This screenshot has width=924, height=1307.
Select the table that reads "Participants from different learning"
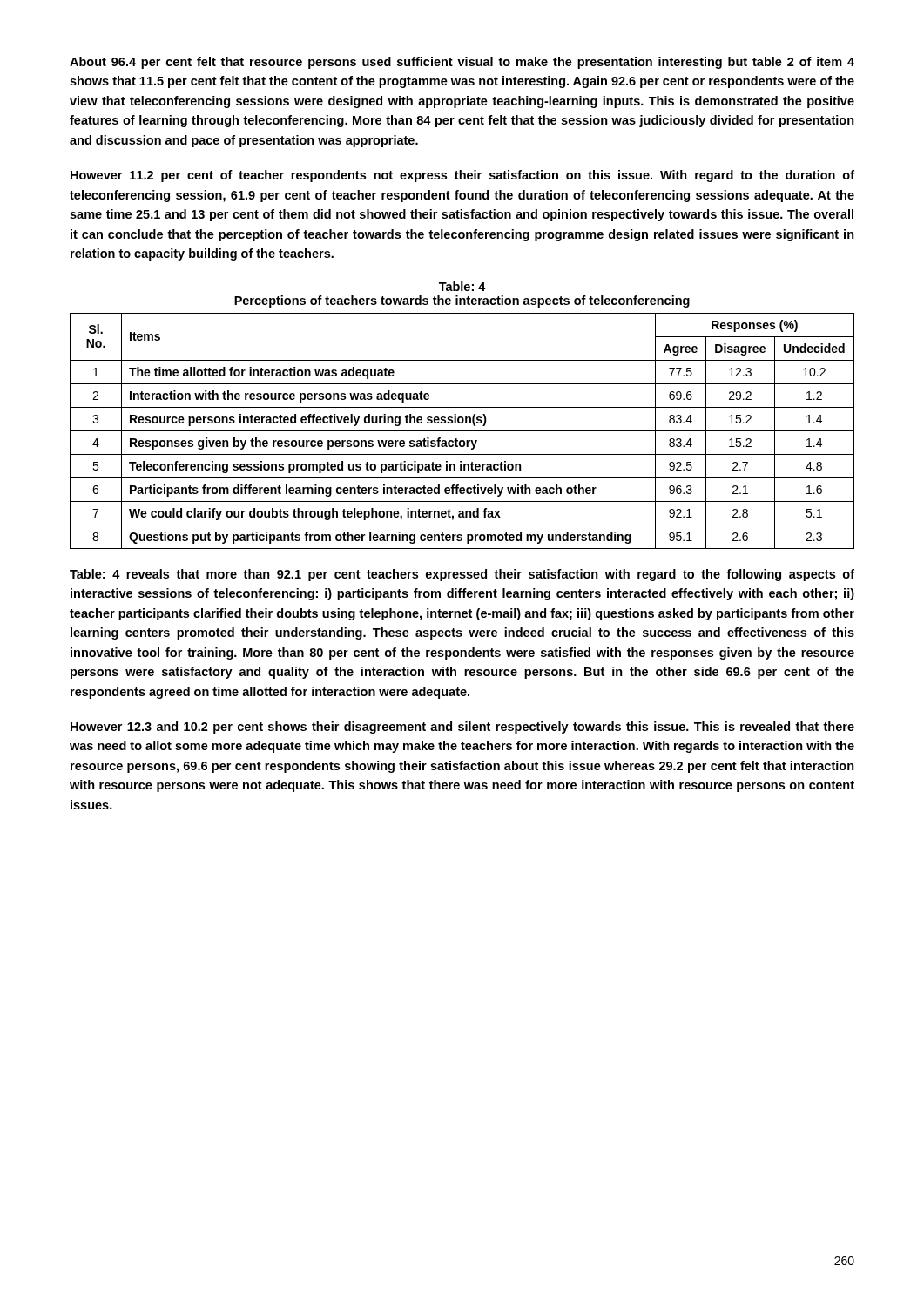click(x=462, y=431)
